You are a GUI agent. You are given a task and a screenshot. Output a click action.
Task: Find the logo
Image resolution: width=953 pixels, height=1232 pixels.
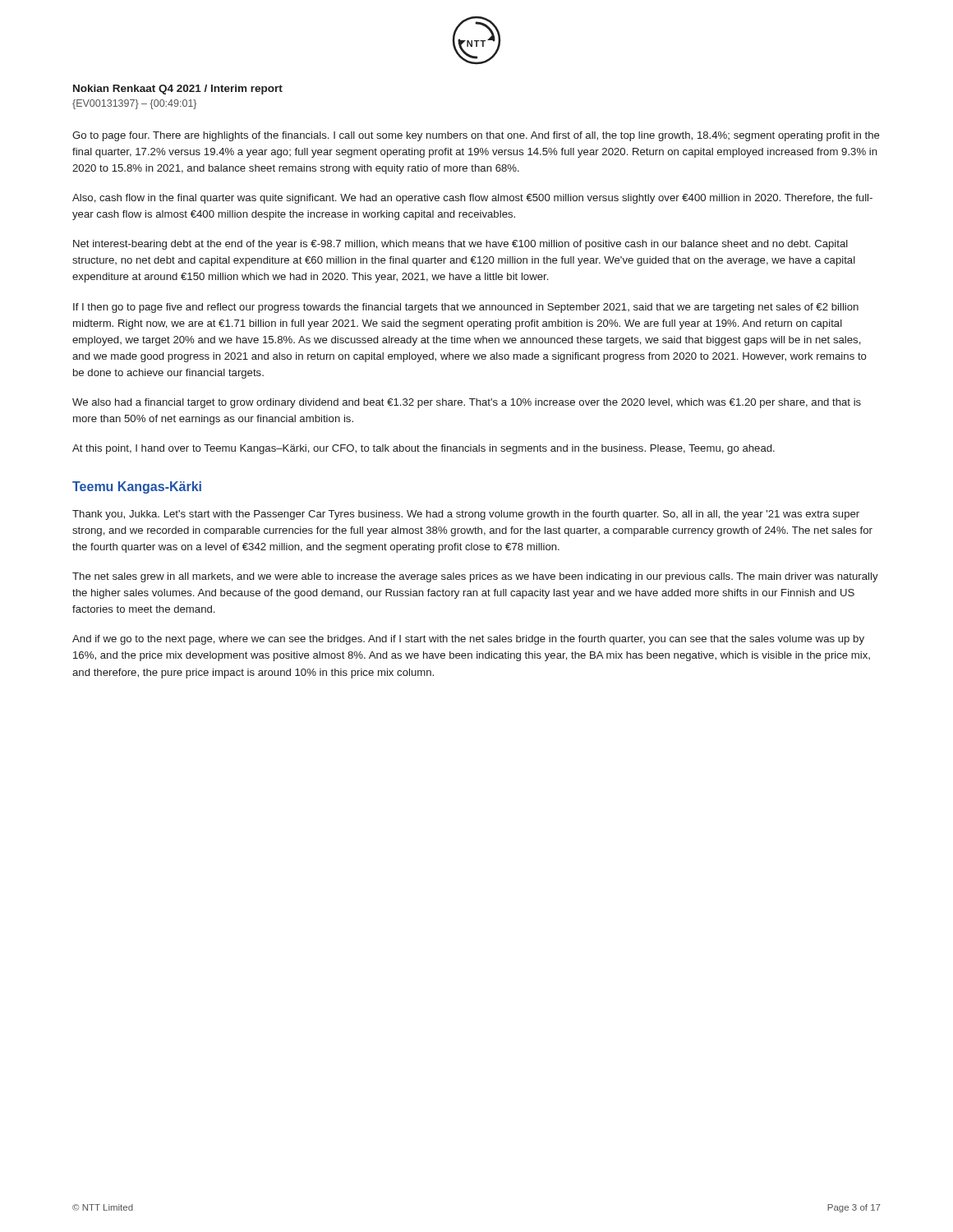pyautogui.click(x=476, y=41)
